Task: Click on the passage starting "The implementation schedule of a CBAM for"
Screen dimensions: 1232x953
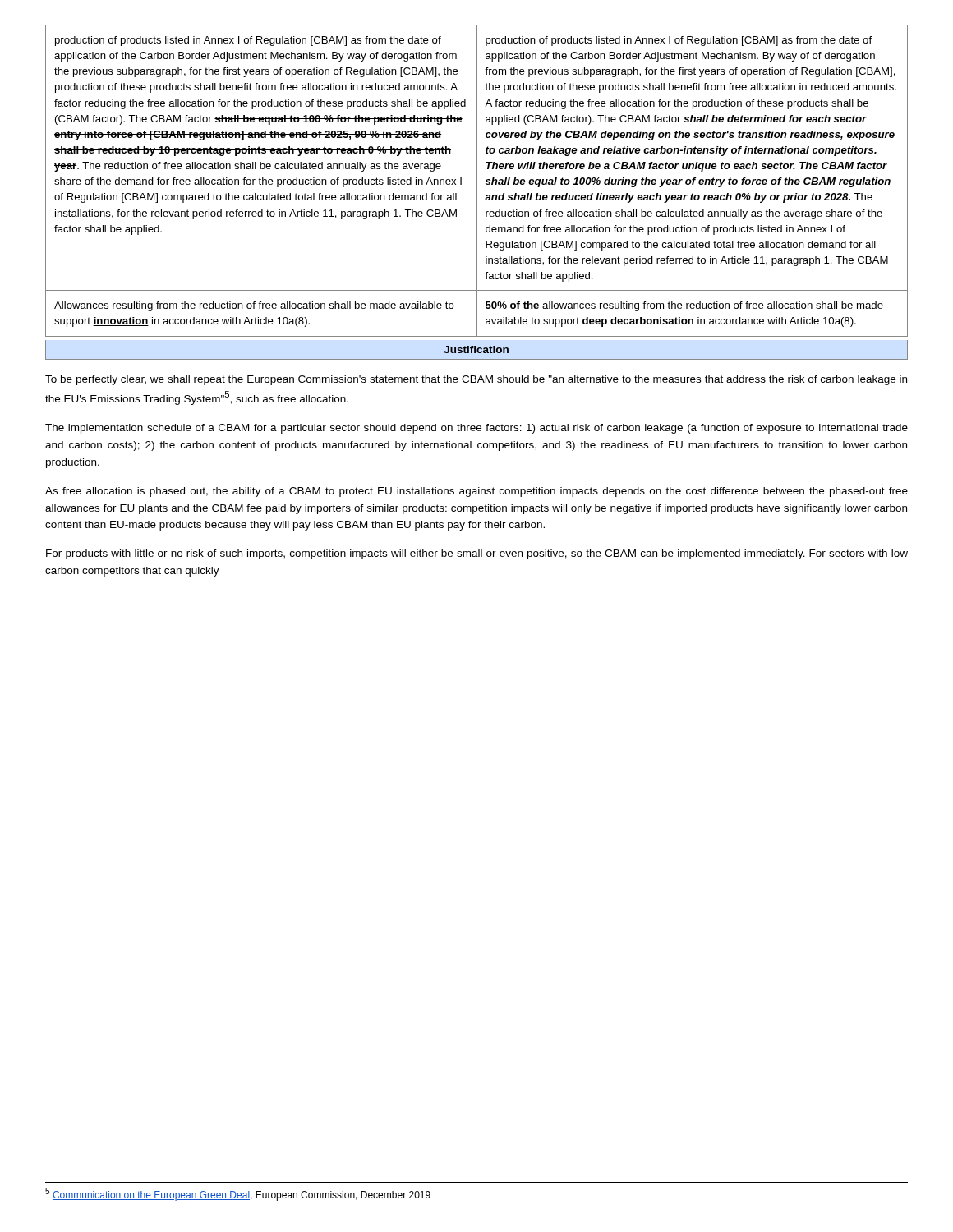Action: 476,445
